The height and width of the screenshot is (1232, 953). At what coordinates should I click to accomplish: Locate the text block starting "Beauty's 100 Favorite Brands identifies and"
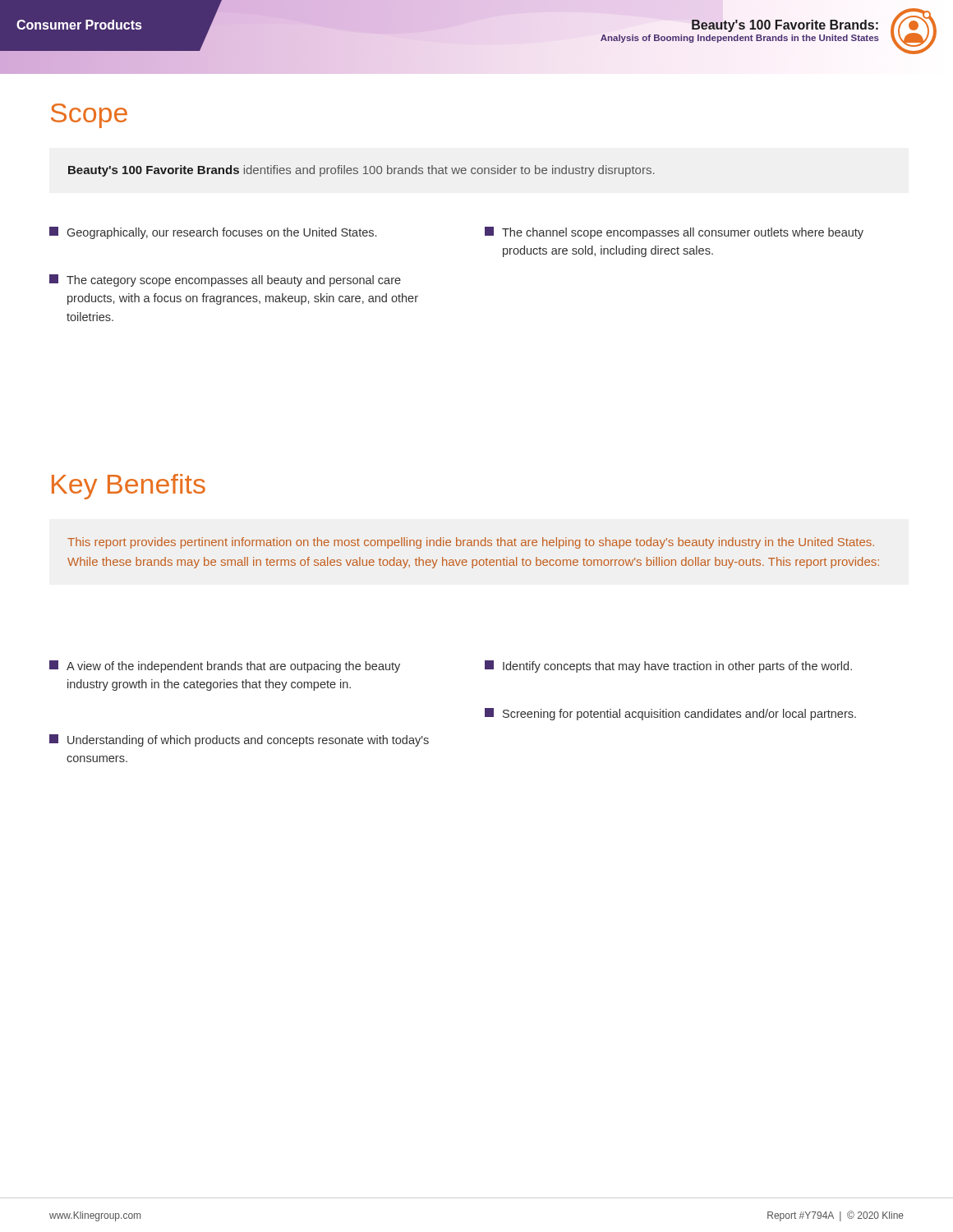pyautogui.click(x=361, y=170)
